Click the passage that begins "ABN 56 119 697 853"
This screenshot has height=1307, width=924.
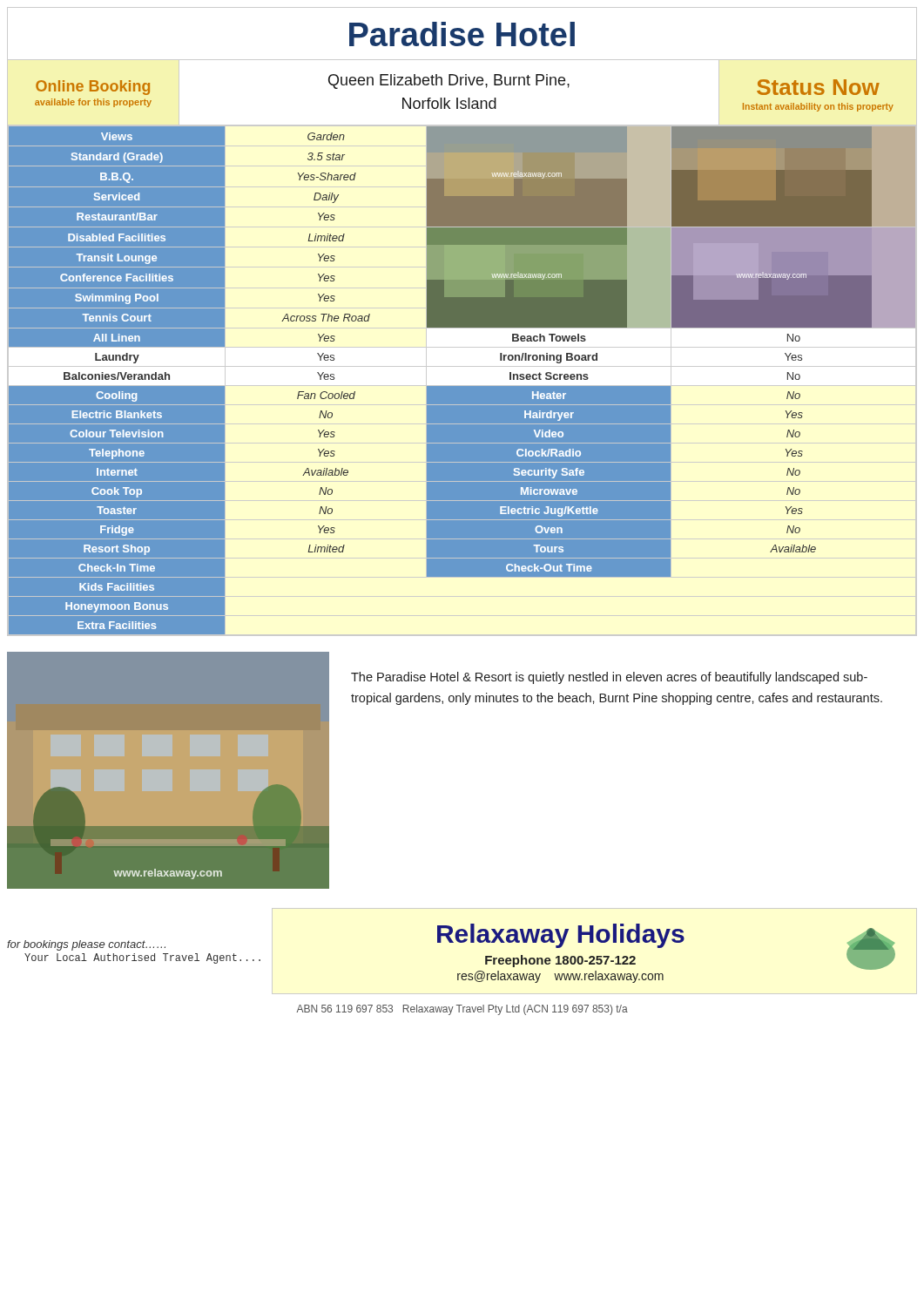coord(462,1009)
